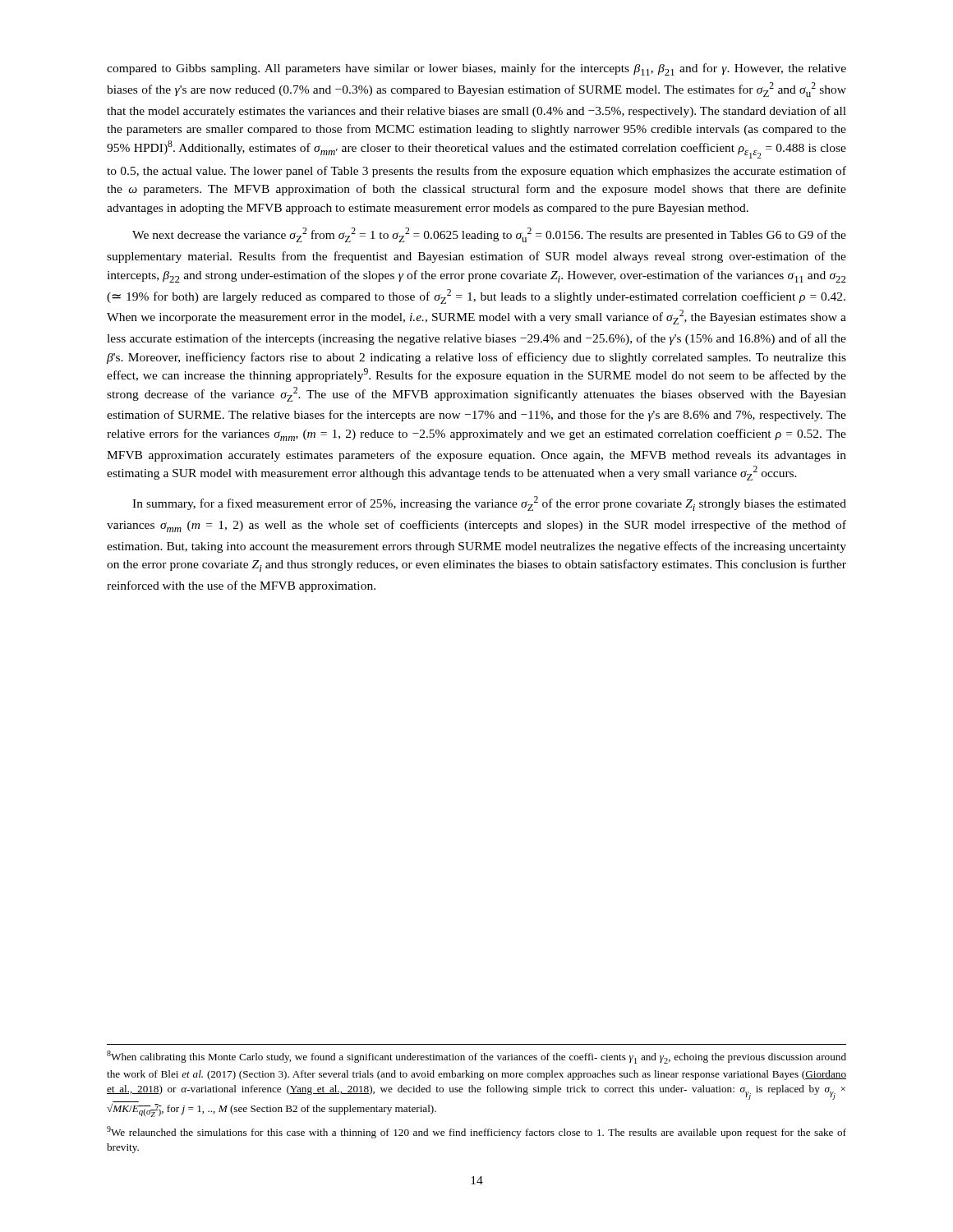Find the footnote containing "8When calibrating this Monte Carlo study, we found"
Screen dimensions: 1232x953
click(x=476, y=1085)
